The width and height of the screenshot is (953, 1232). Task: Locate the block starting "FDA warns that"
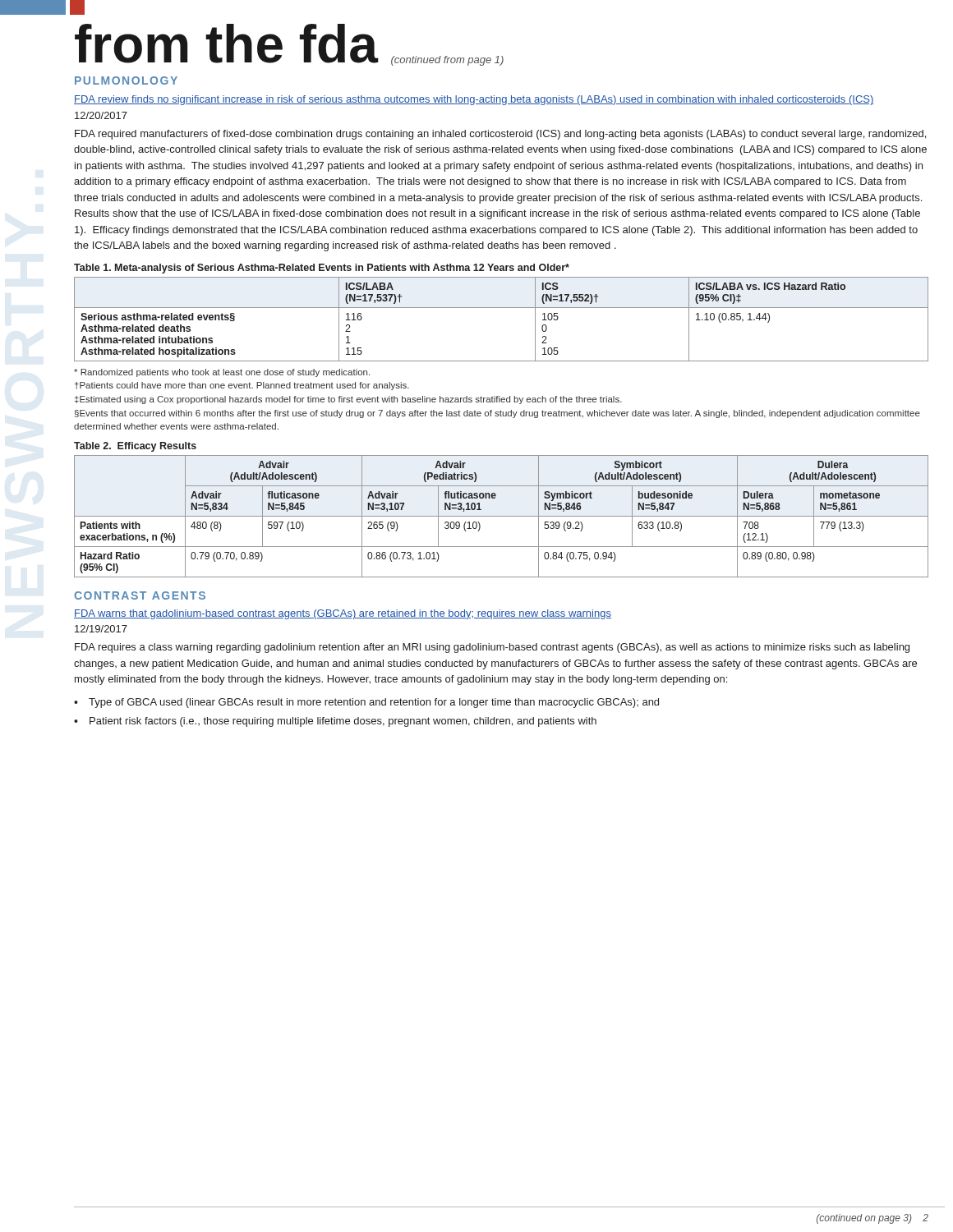point(343,613)
